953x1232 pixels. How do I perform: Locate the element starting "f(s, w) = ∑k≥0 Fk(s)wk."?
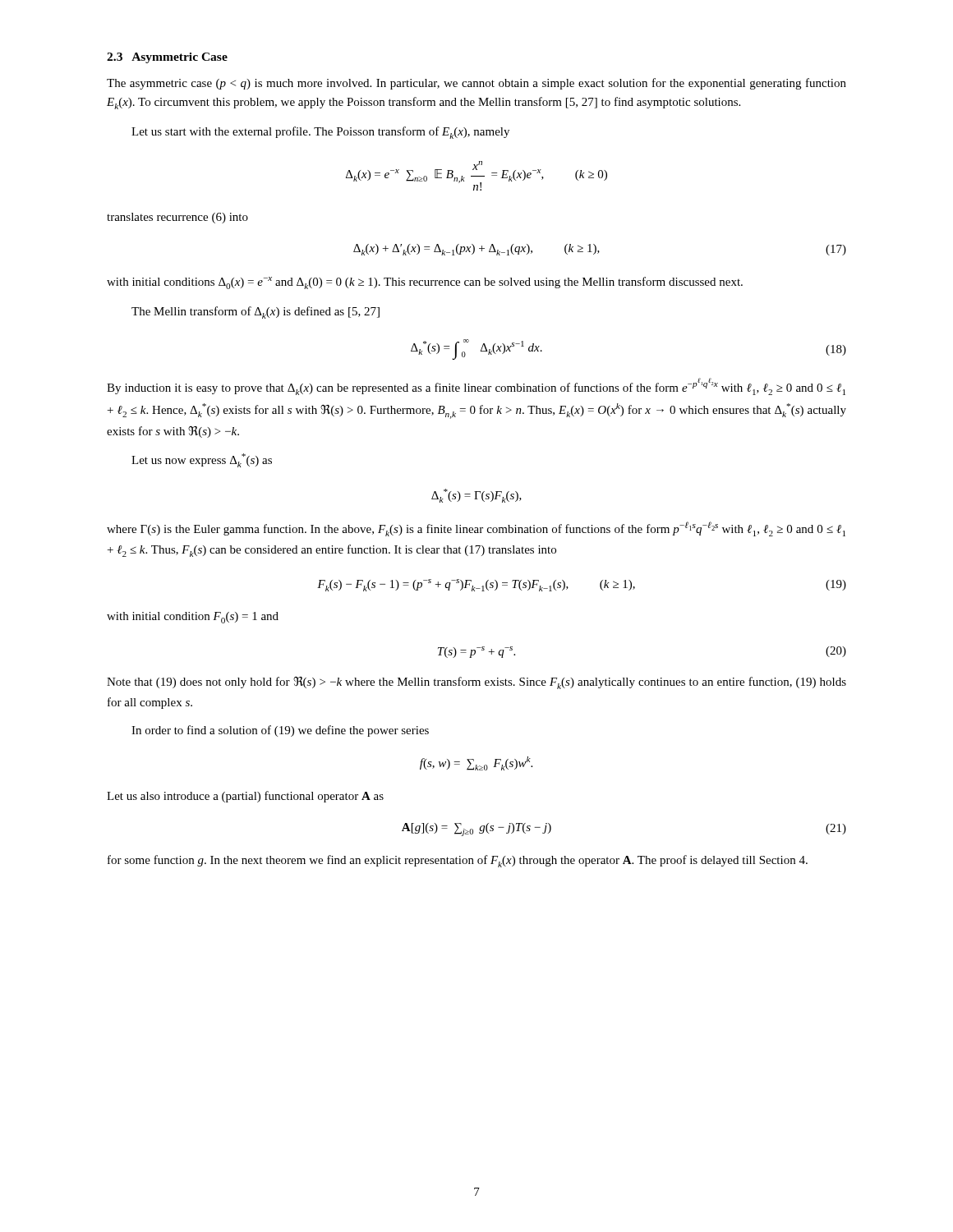click(x=476, y=763)
